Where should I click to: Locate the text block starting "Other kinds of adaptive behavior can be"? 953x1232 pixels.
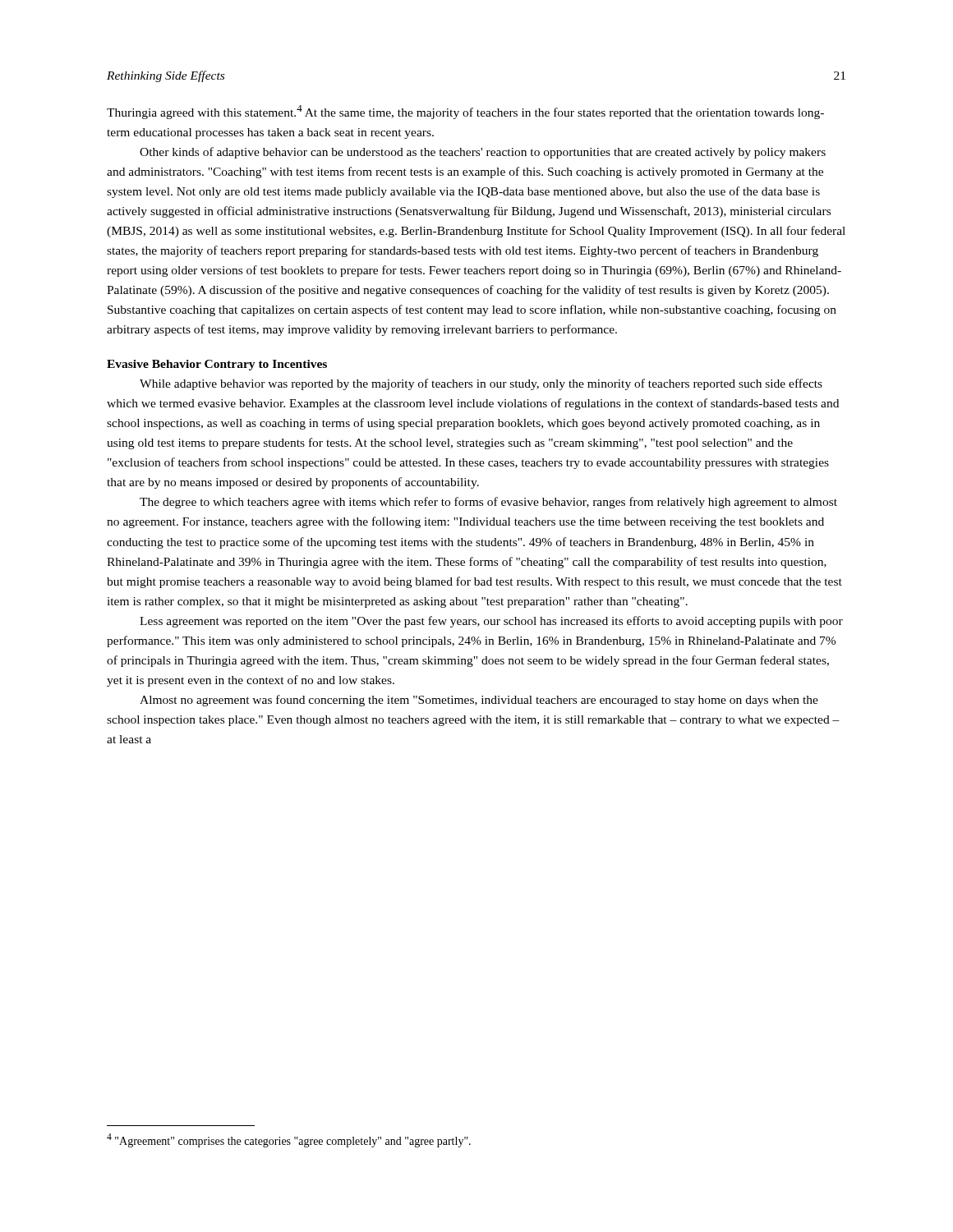[x=476, y=241]
